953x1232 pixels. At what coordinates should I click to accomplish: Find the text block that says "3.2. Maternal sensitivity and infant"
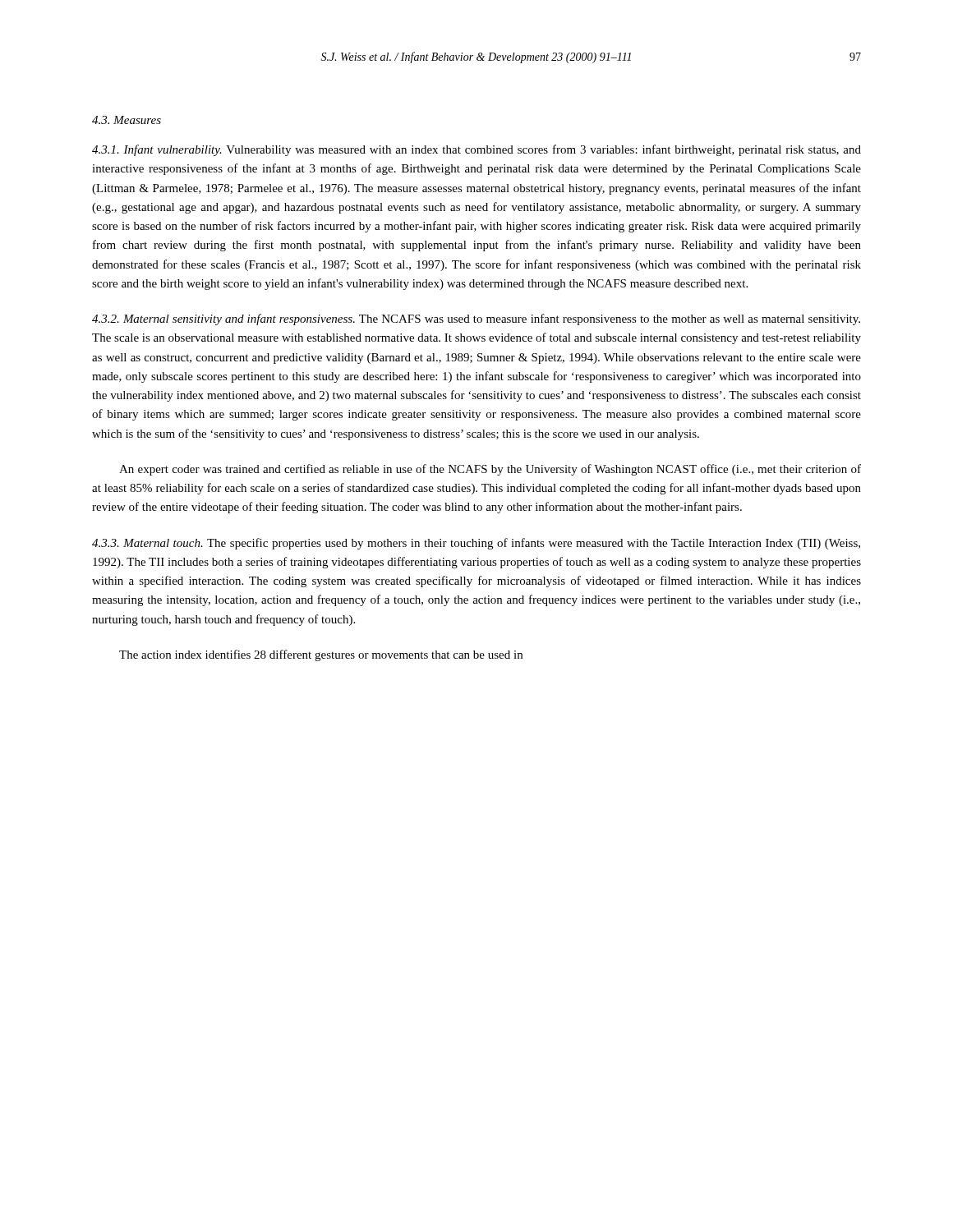click(476, 376)
